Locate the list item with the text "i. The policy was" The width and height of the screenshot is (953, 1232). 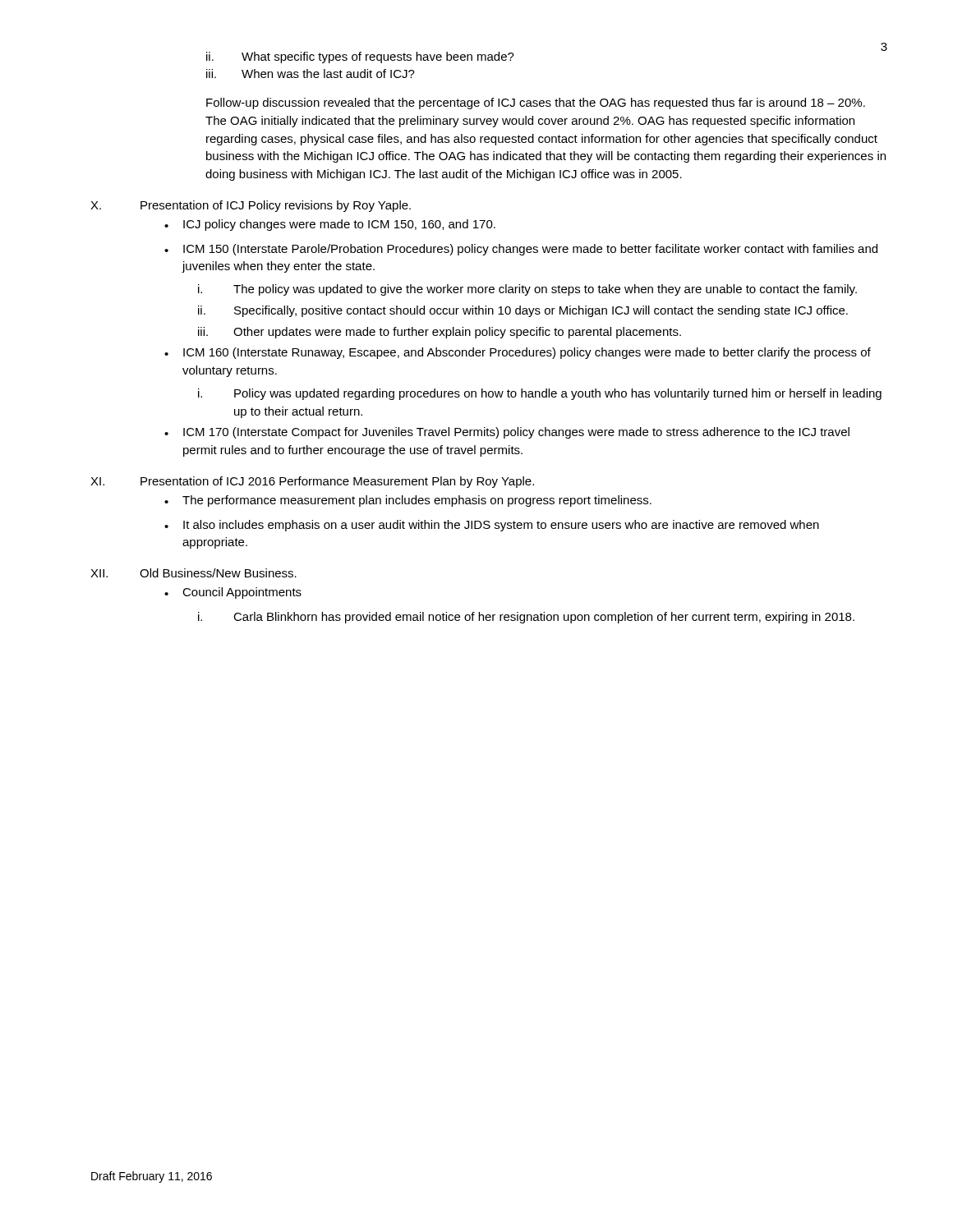point(542,289)
